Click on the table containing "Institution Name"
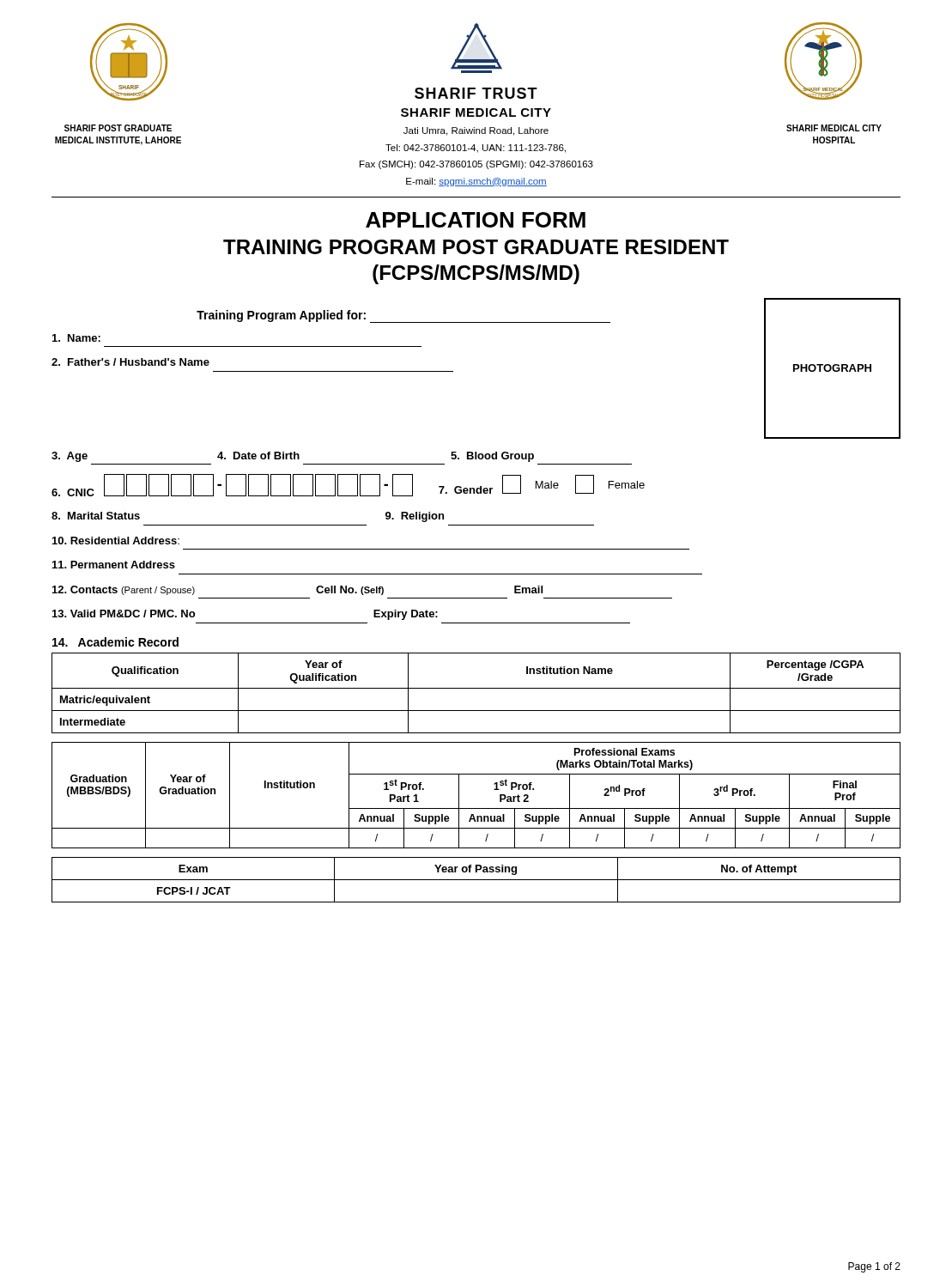Image resolution: width=952 pixels, height=1288 pixels. click(x=476, y=693)
